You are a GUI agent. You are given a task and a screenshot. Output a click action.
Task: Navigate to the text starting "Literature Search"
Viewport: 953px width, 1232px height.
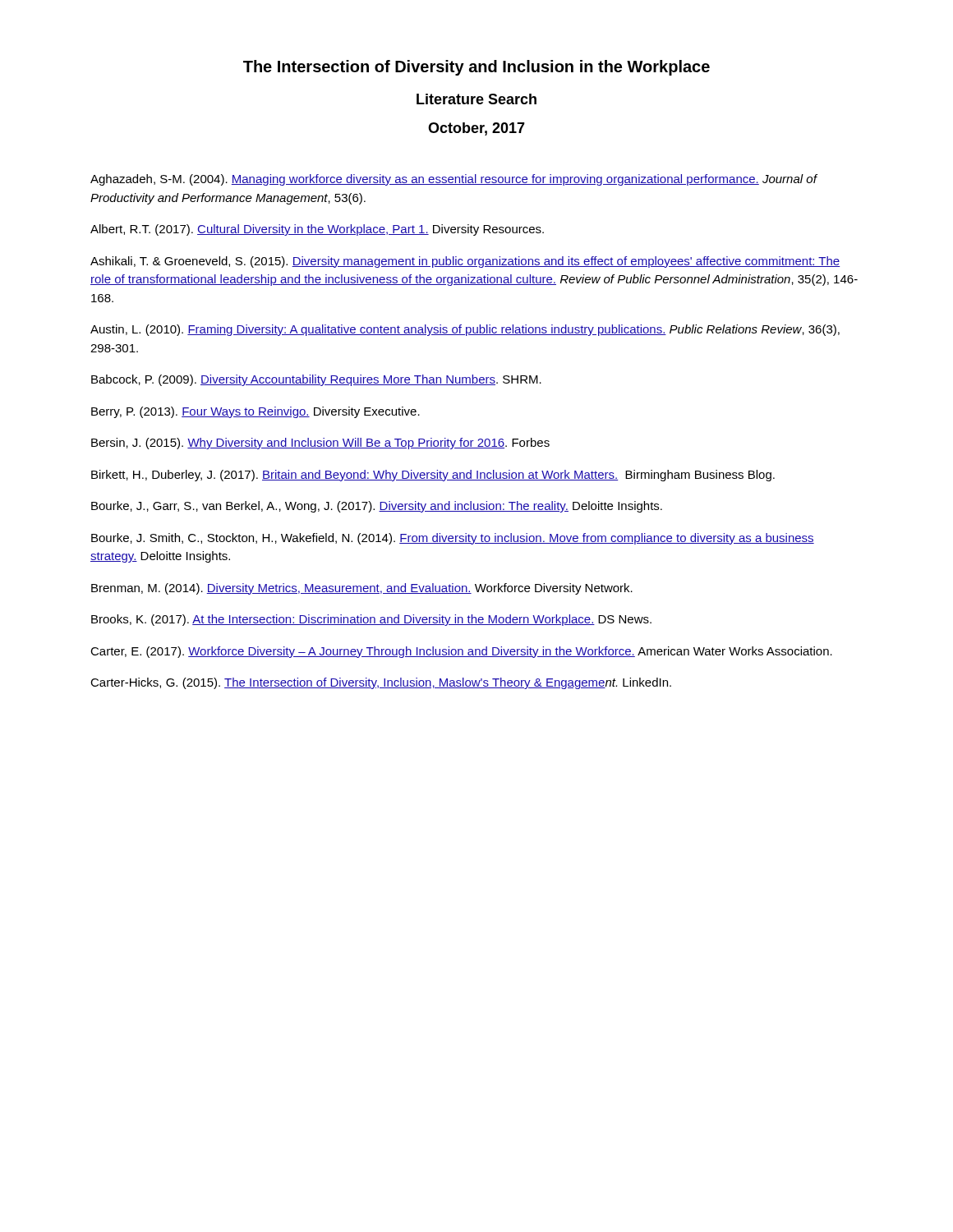click(x=476, y=100)
